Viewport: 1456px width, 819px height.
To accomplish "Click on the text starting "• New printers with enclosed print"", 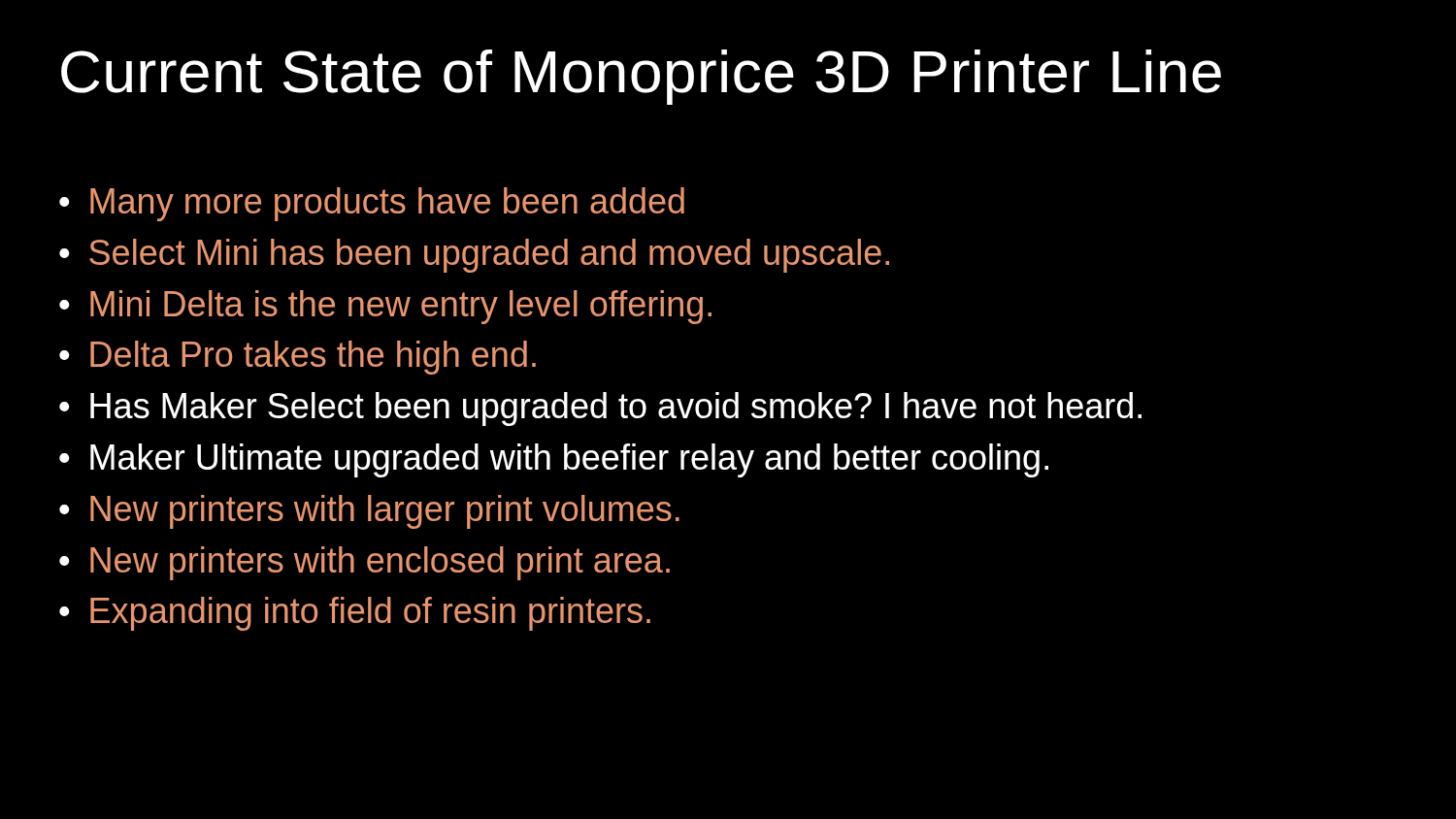I will 365,561.
